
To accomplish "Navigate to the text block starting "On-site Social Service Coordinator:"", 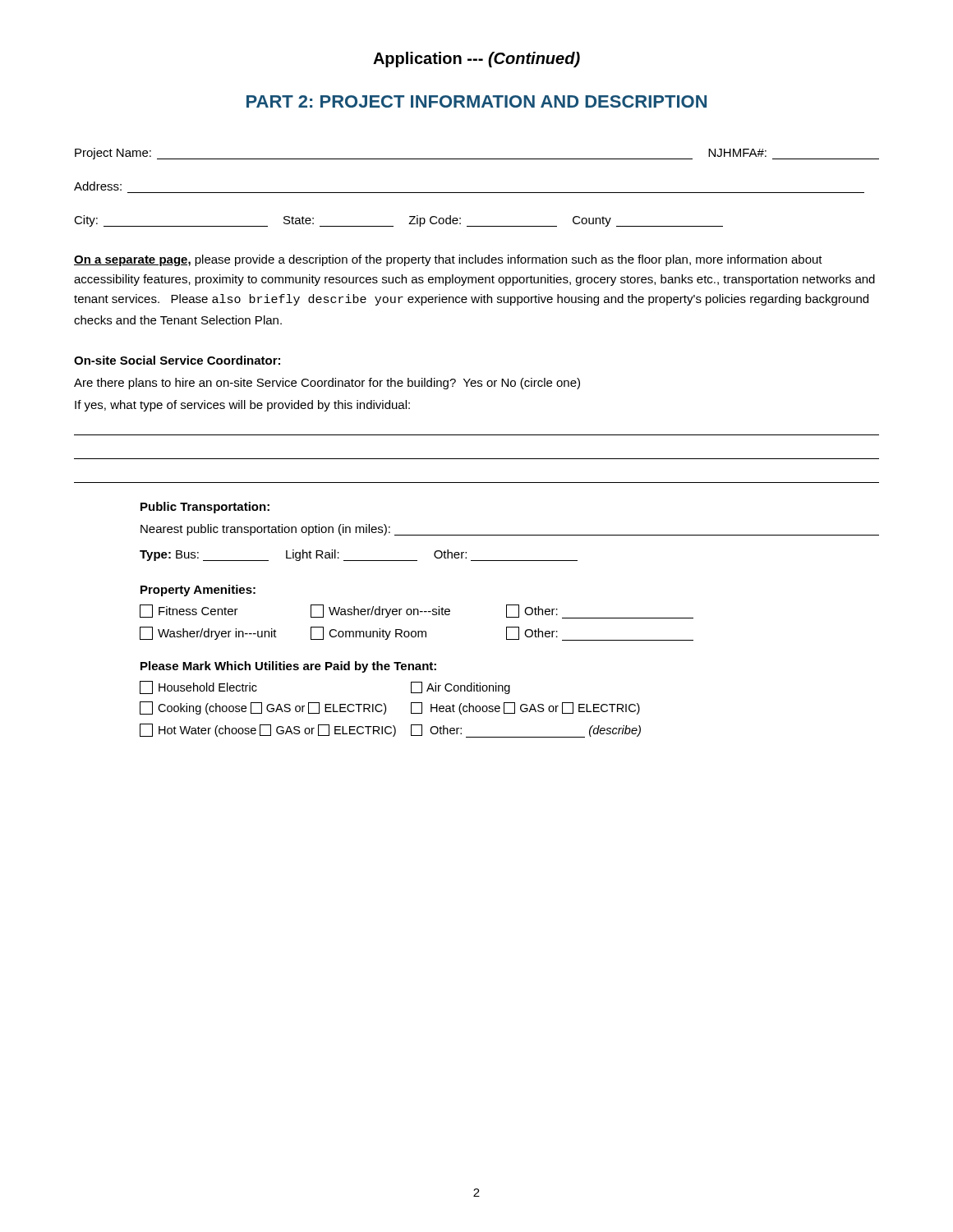I will [178, 360].
